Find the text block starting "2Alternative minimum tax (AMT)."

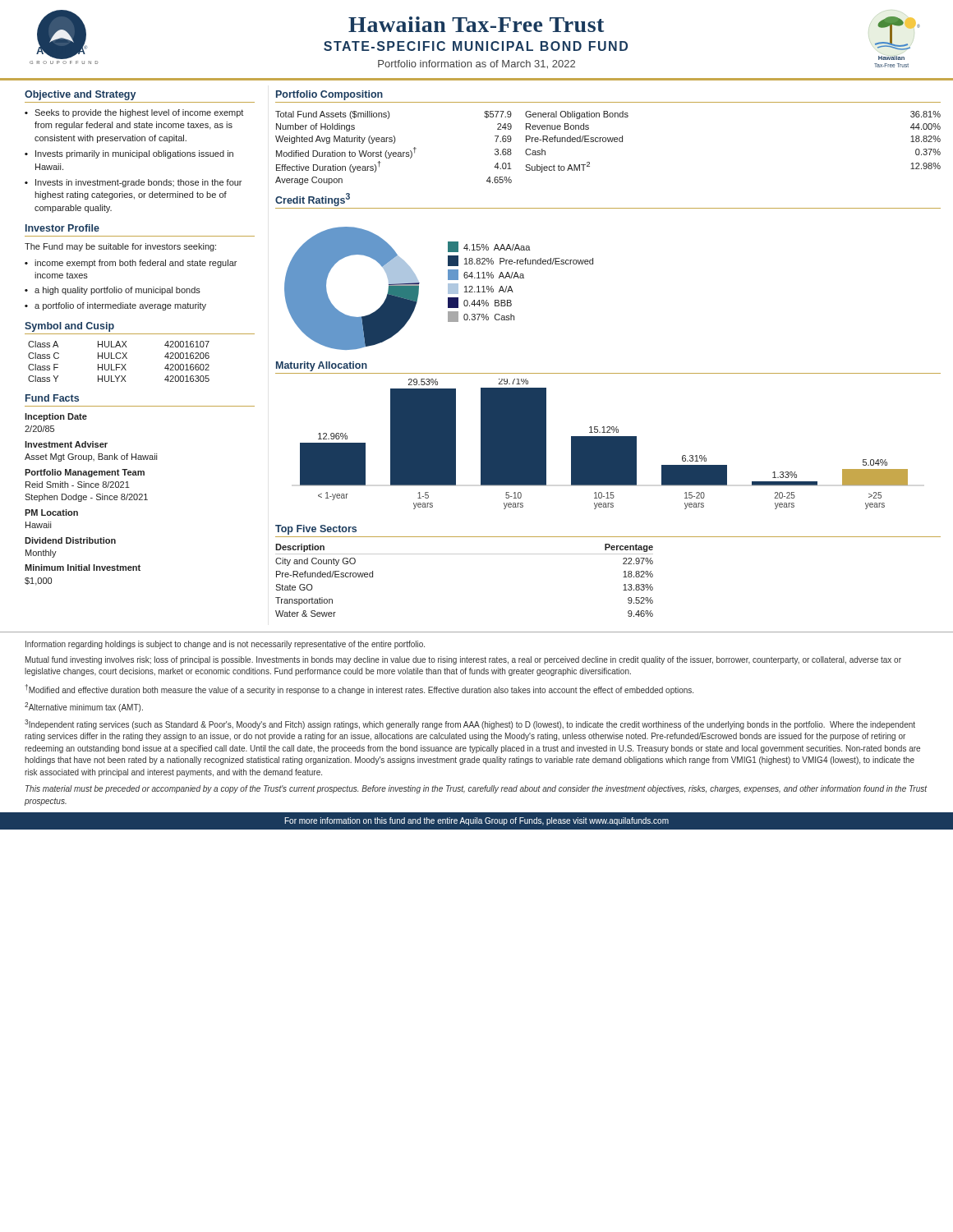[84, 706]
